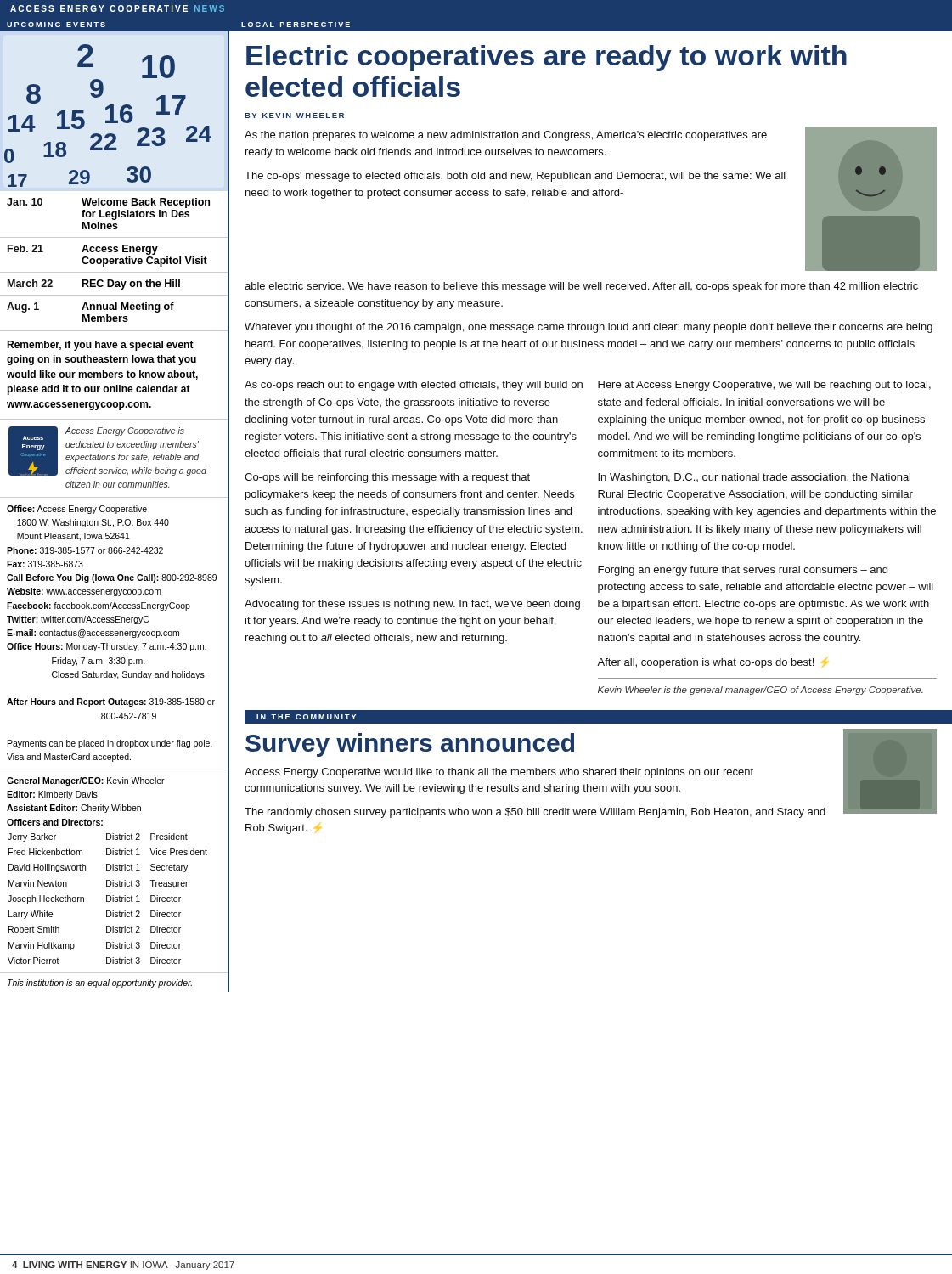952x1274 pixels.
Task: Click on the title with the text "Electric cooperatives are ready to work with elected"
Action: 546,71
